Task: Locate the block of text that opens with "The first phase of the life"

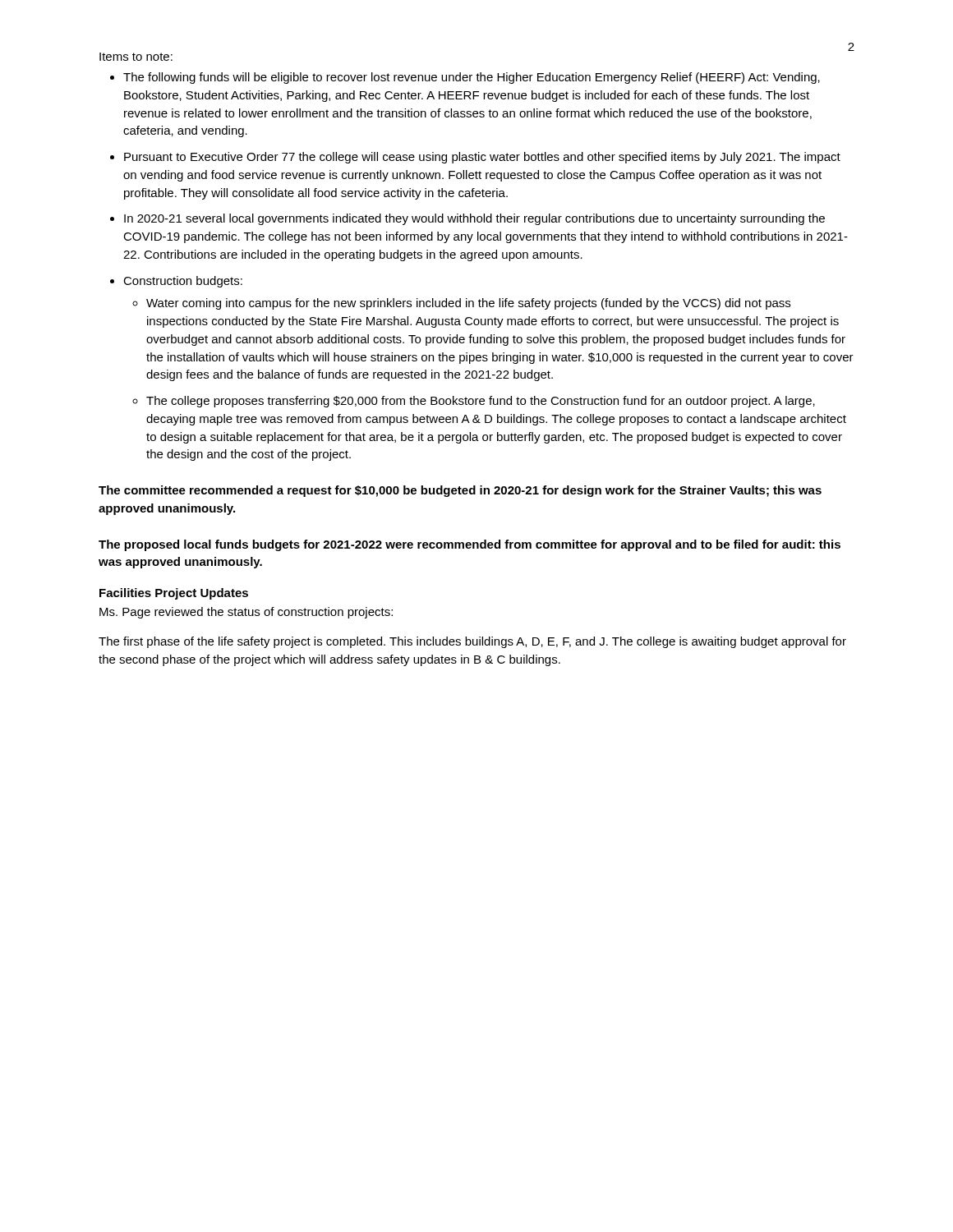Action: point(472,650)
